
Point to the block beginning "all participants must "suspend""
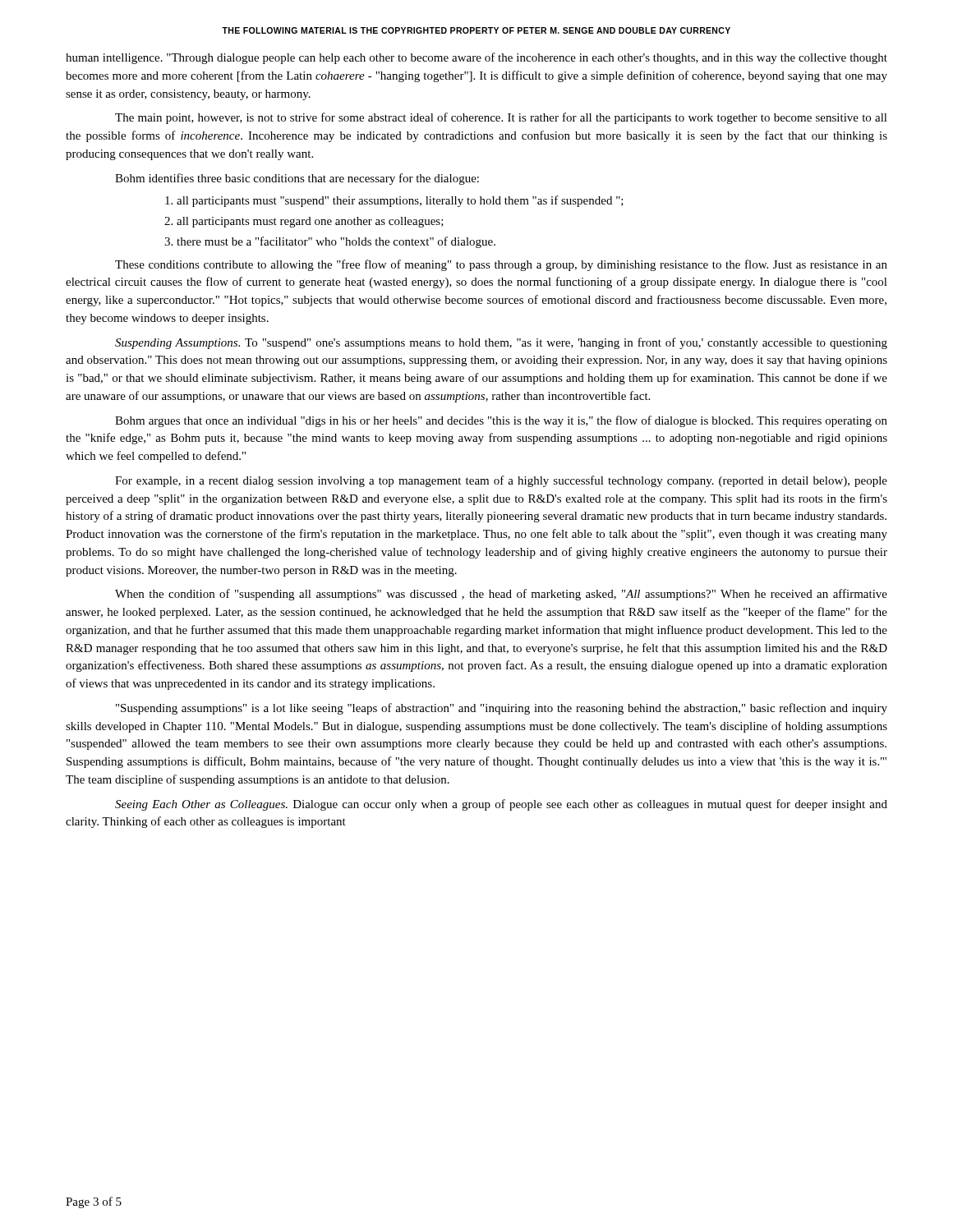[394, 201]
